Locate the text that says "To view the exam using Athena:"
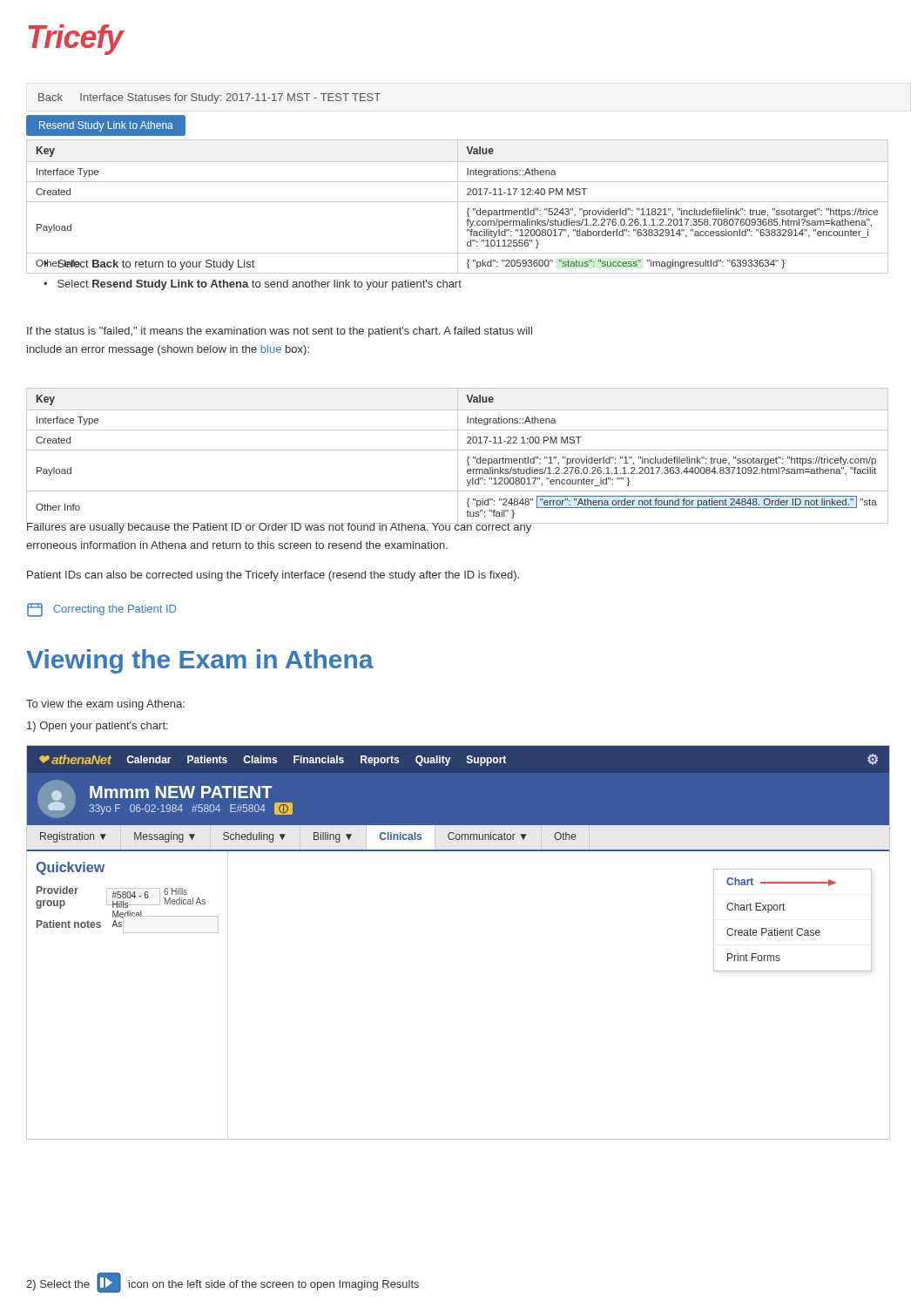Viewport: 924px width, 1307px height. [x=106, y=704]
